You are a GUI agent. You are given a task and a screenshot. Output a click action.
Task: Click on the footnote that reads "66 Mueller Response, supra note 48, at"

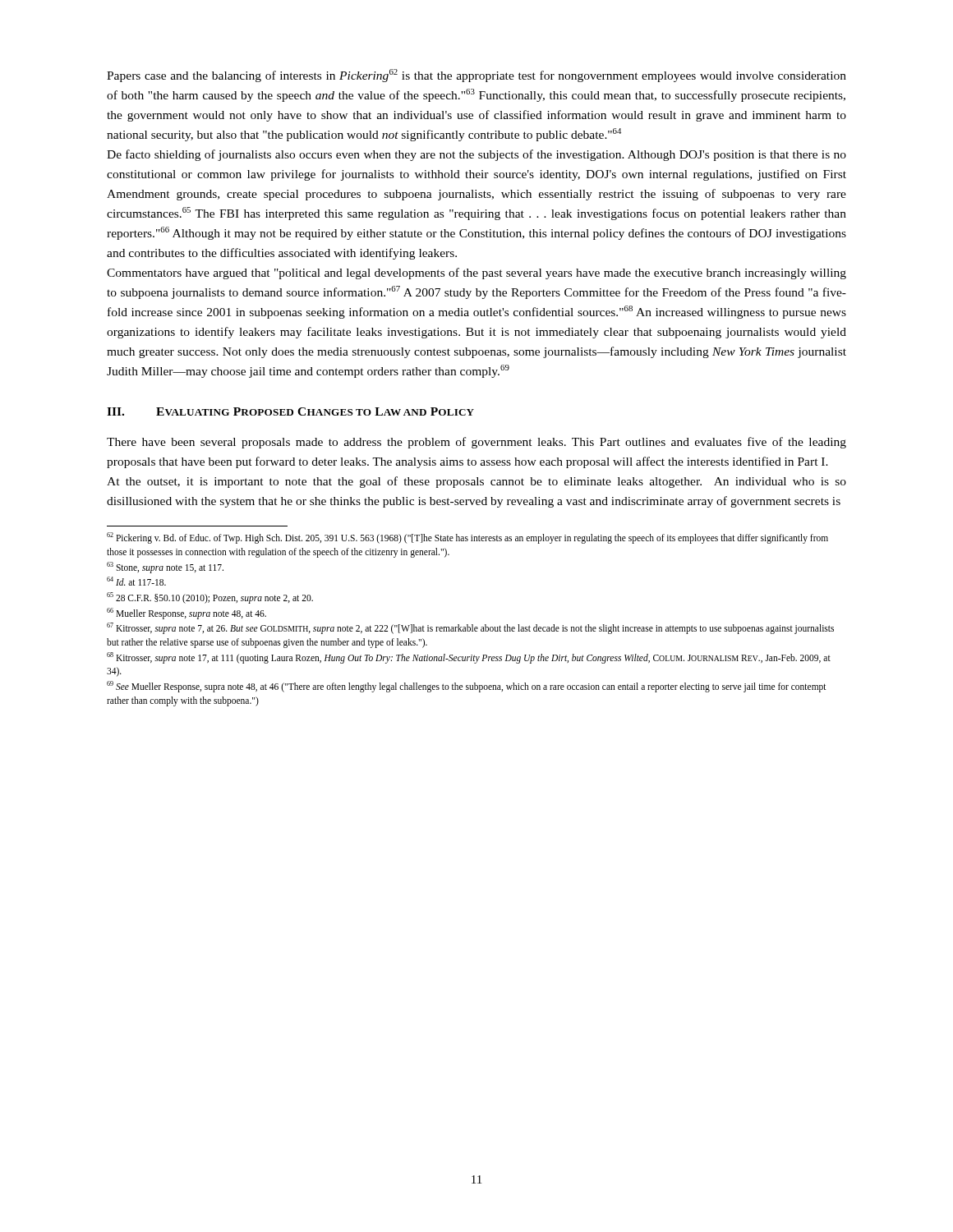[476, 614]
